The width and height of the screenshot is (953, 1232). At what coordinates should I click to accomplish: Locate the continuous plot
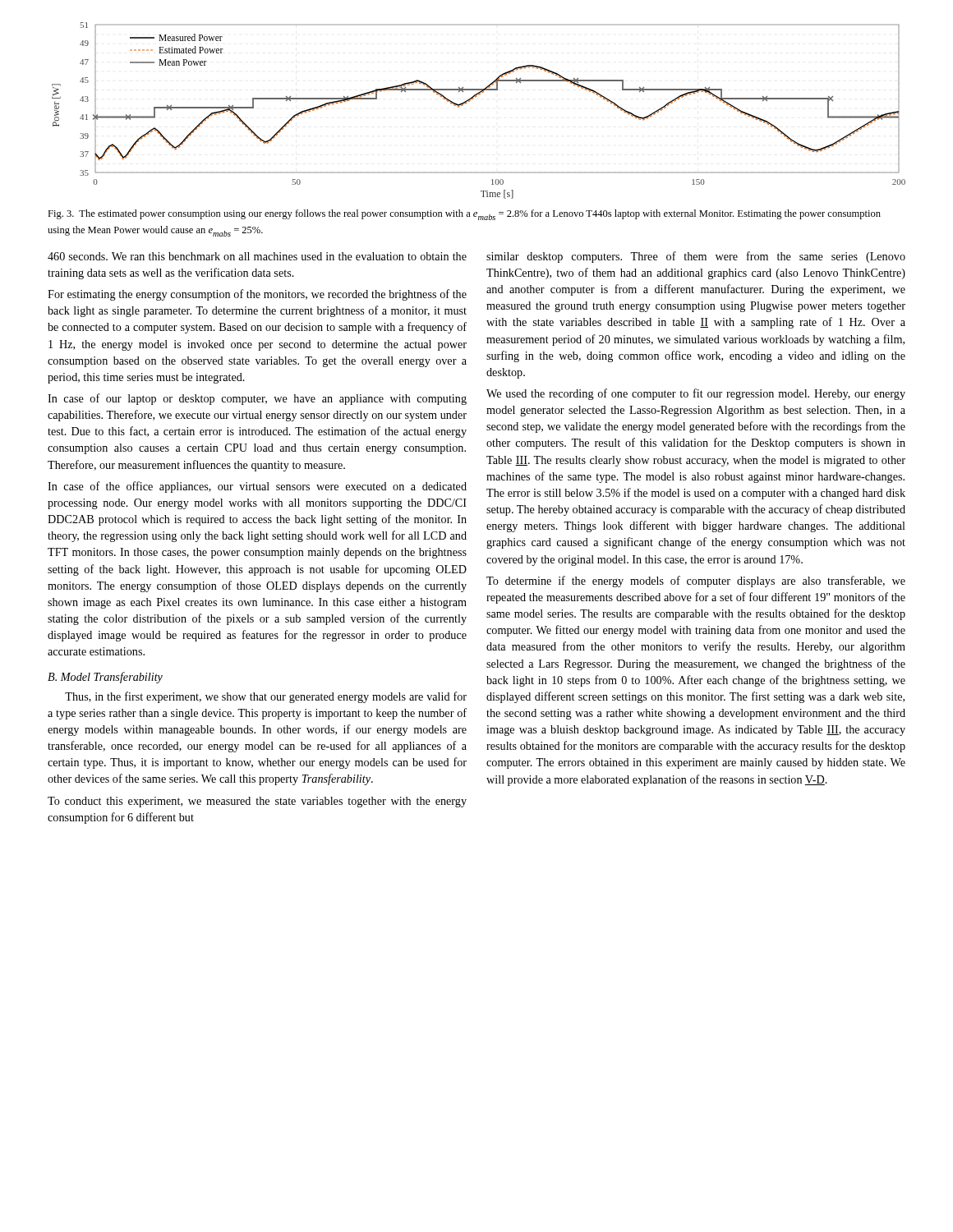pyautogui.click(x=476, y=109)
